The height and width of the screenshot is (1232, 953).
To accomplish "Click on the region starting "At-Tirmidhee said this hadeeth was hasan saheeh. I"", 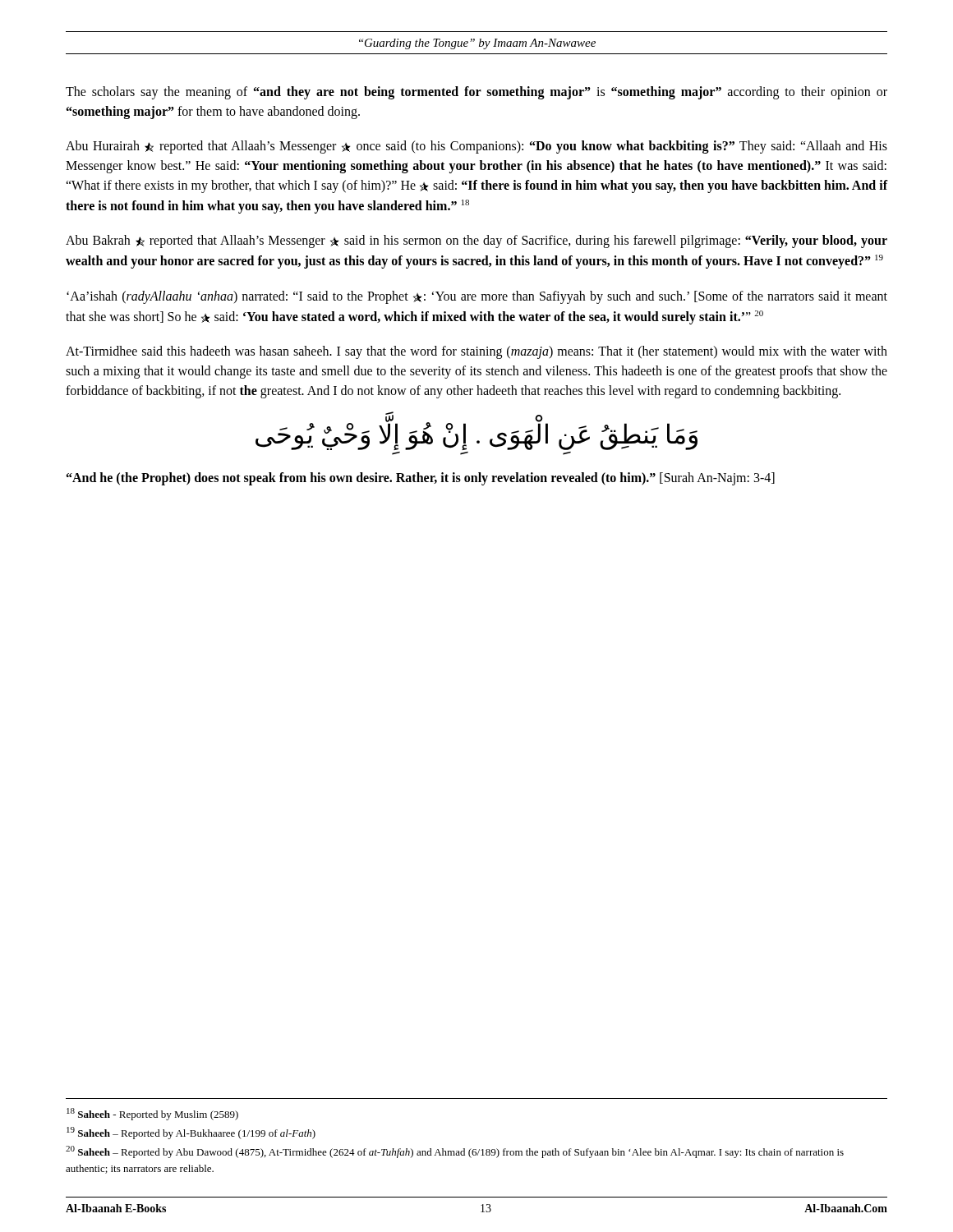I will (x=476, y=371).
